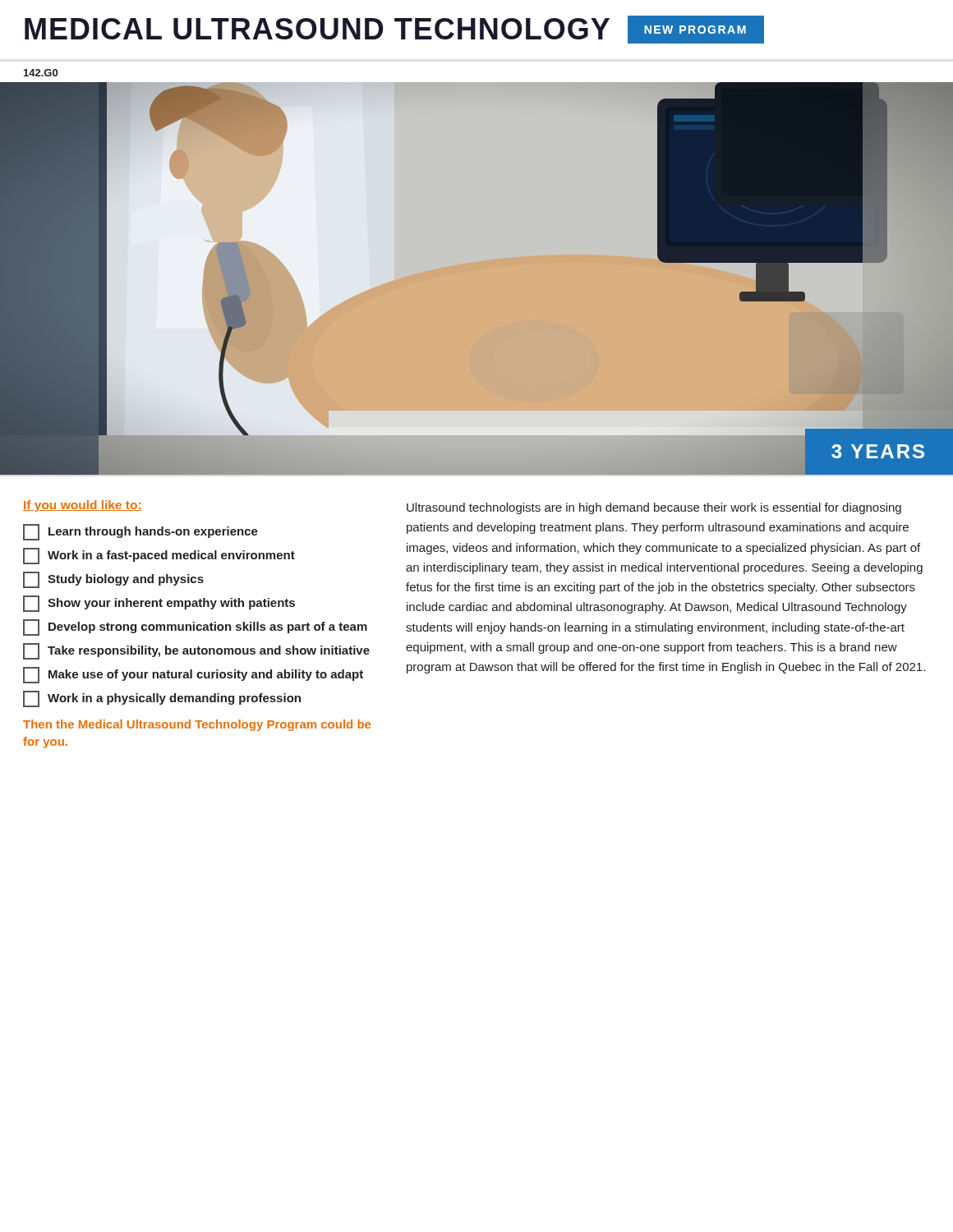Locate the element starting "Develop strong communication skills"

tap(195, 627)
